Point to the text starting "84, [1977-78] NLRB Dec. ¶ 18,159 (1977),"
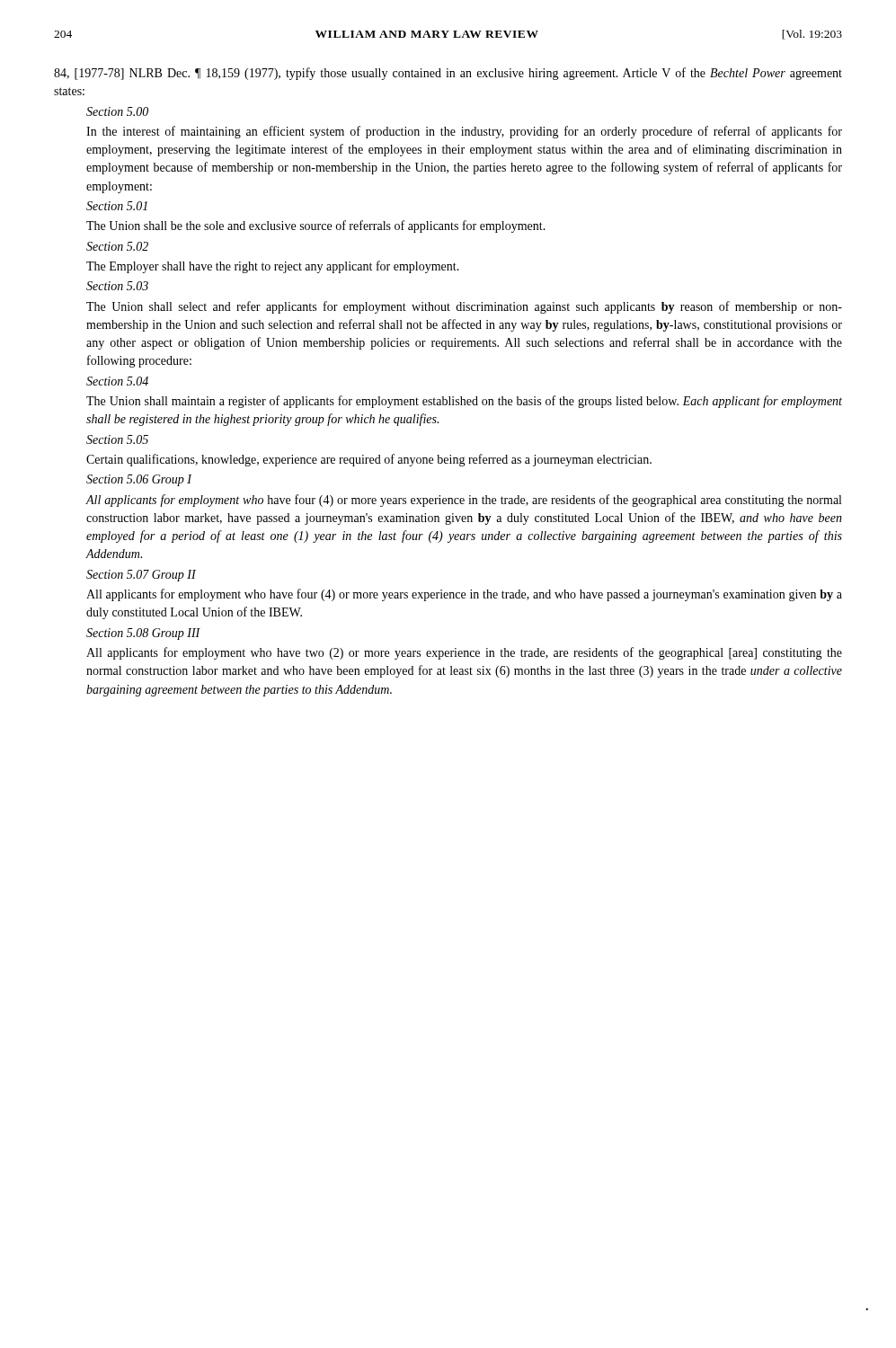This screenshot has width=896, height=1348. pos(448,83)
